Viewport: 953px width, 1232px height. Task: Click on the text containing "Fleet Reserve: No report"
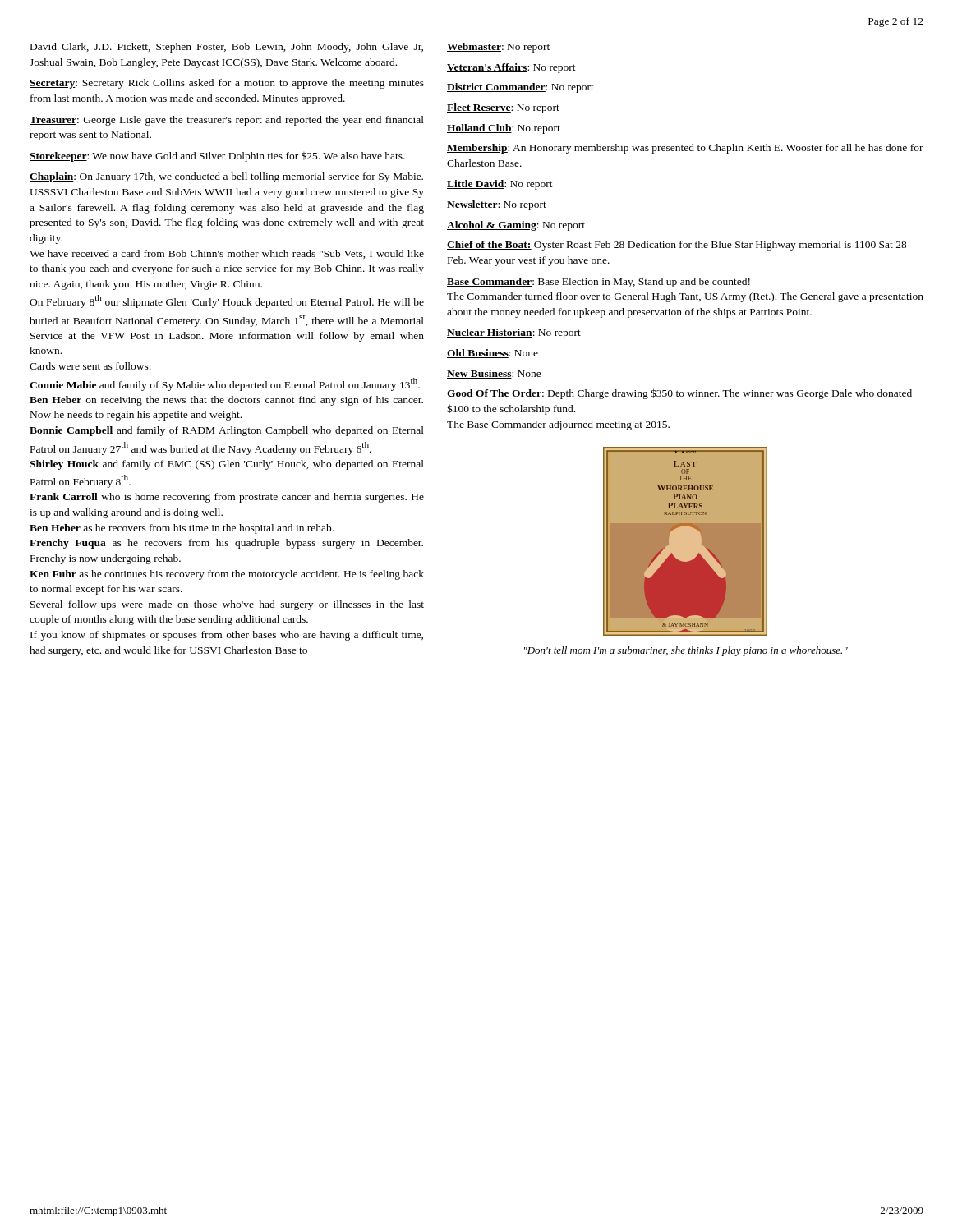coord(503,107)
